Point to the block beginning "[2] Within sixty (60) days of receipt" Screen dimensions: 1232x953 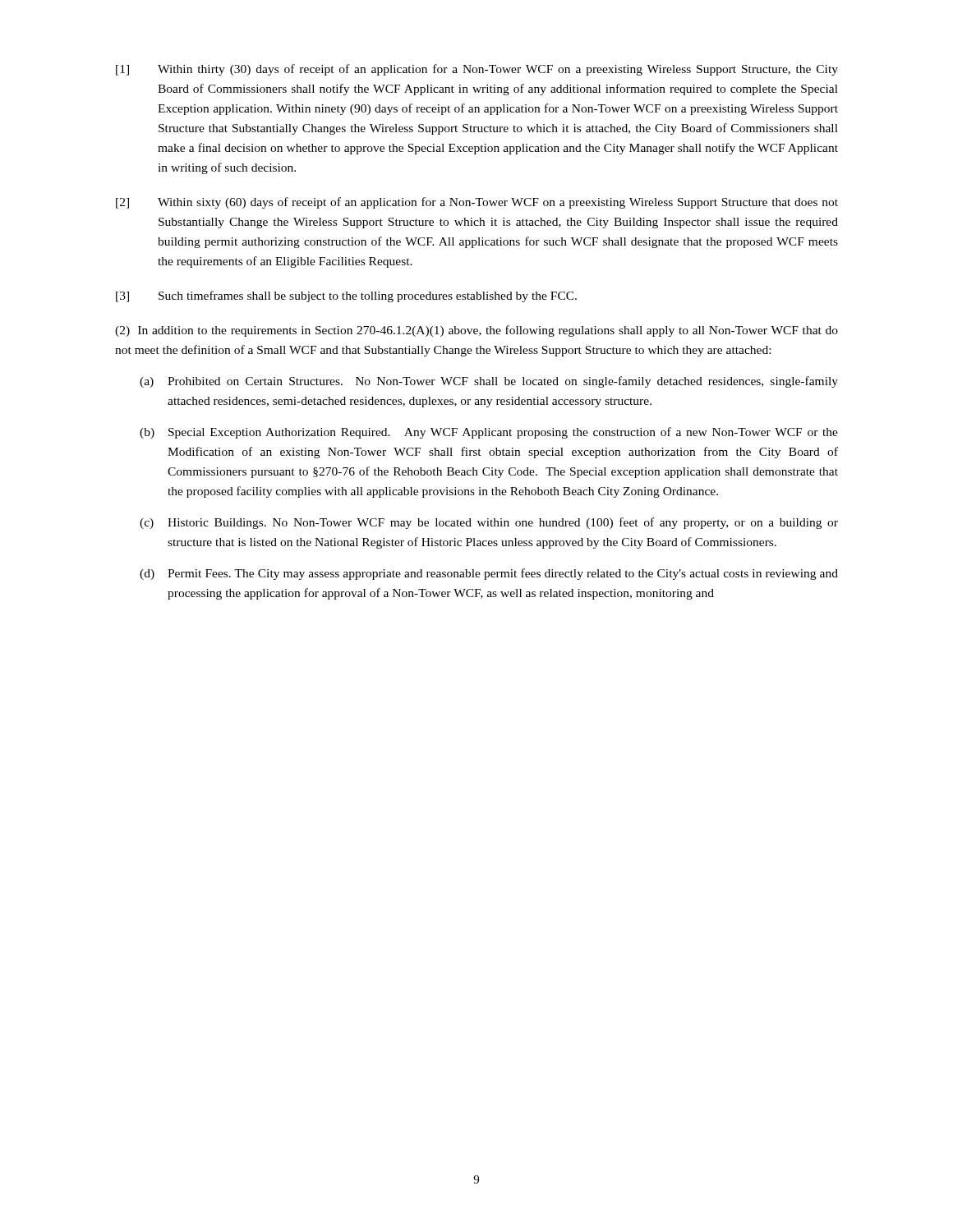[x=476, y=232]
